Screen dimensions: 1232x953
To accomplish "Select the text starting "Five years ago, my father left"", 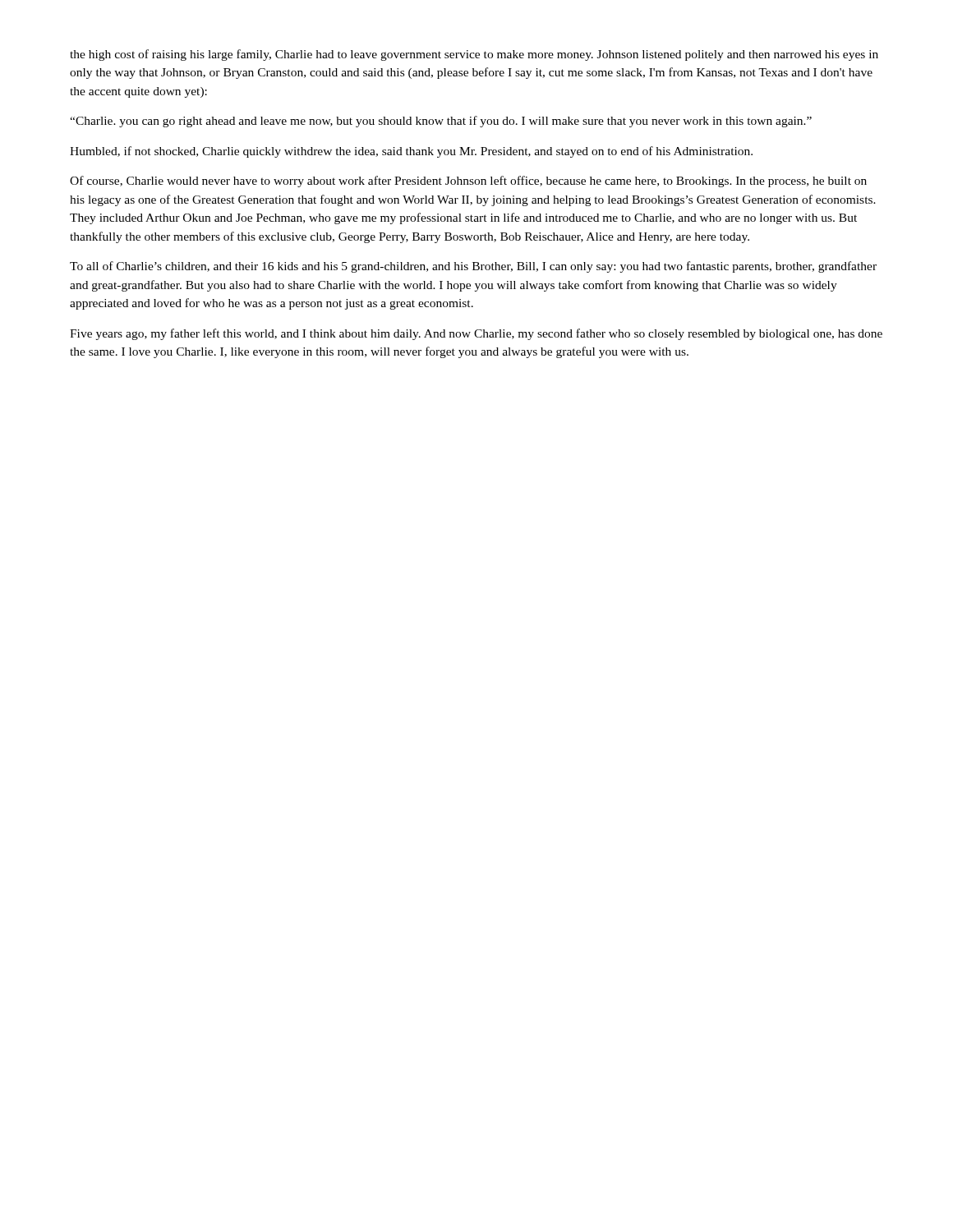I will click(x=476, y=342).
